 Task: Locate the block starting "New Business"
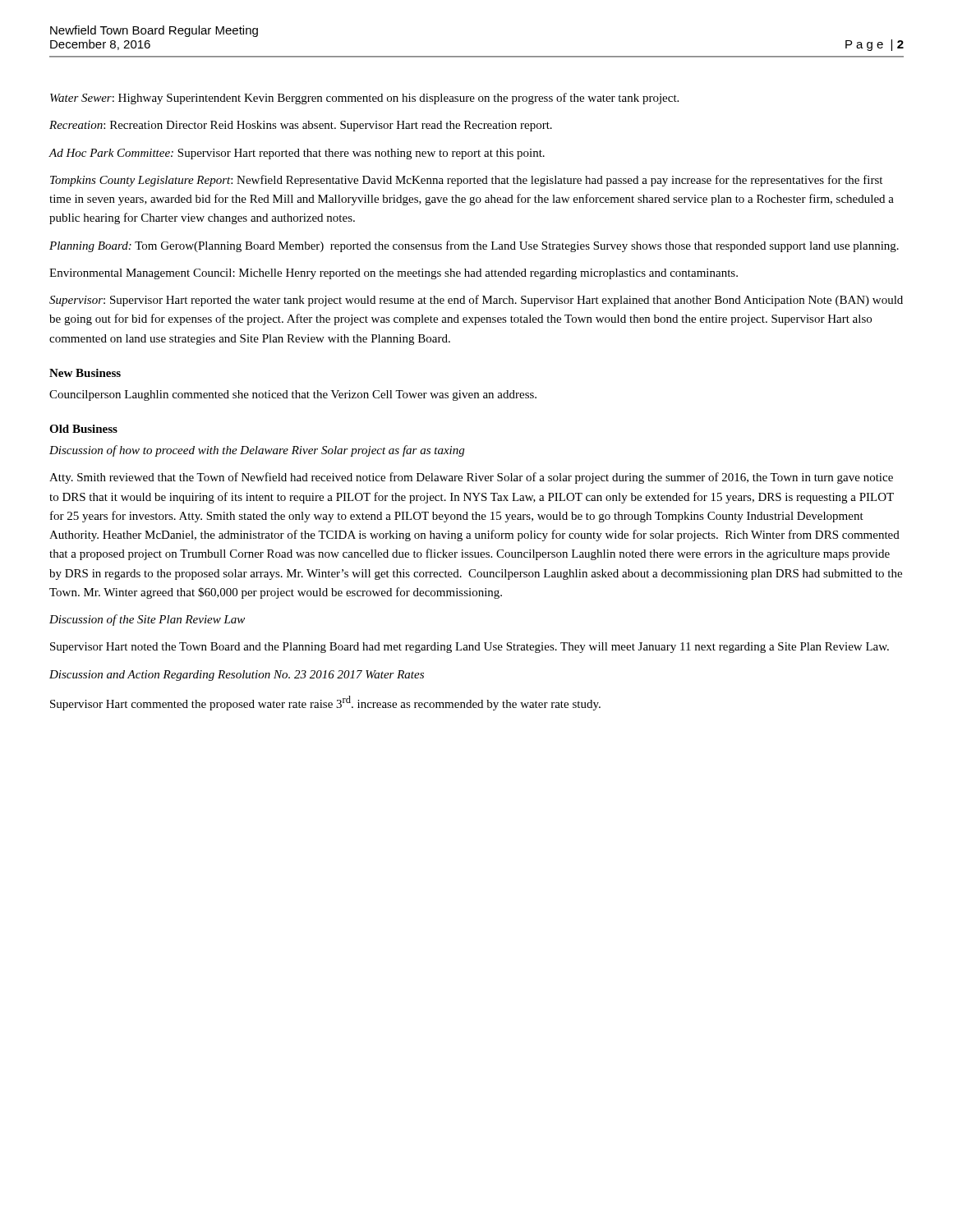[x=85, y=373]
